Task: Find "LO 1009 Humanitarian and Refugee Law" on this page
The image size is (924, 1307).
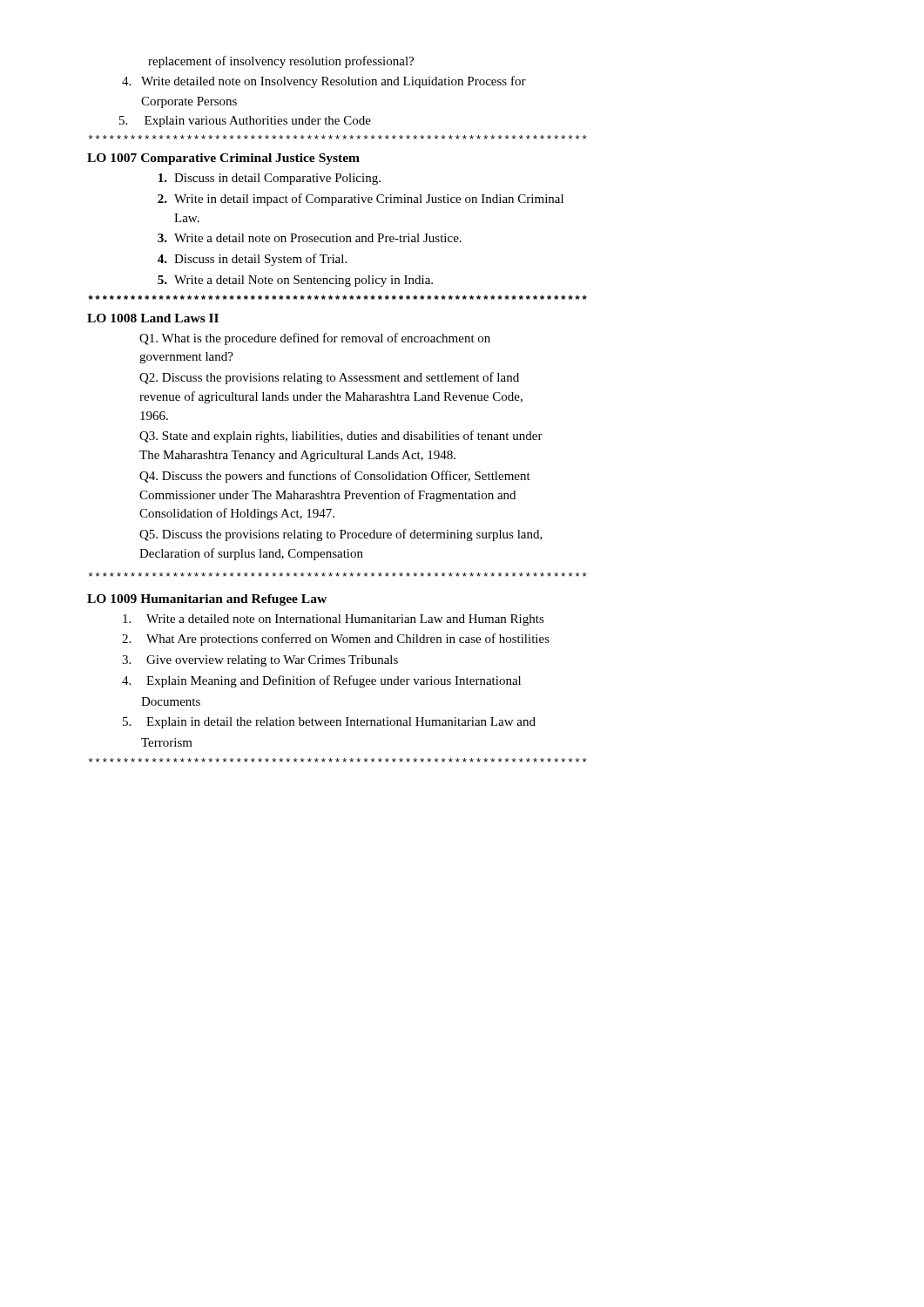Action: click(x=207, y=598)
